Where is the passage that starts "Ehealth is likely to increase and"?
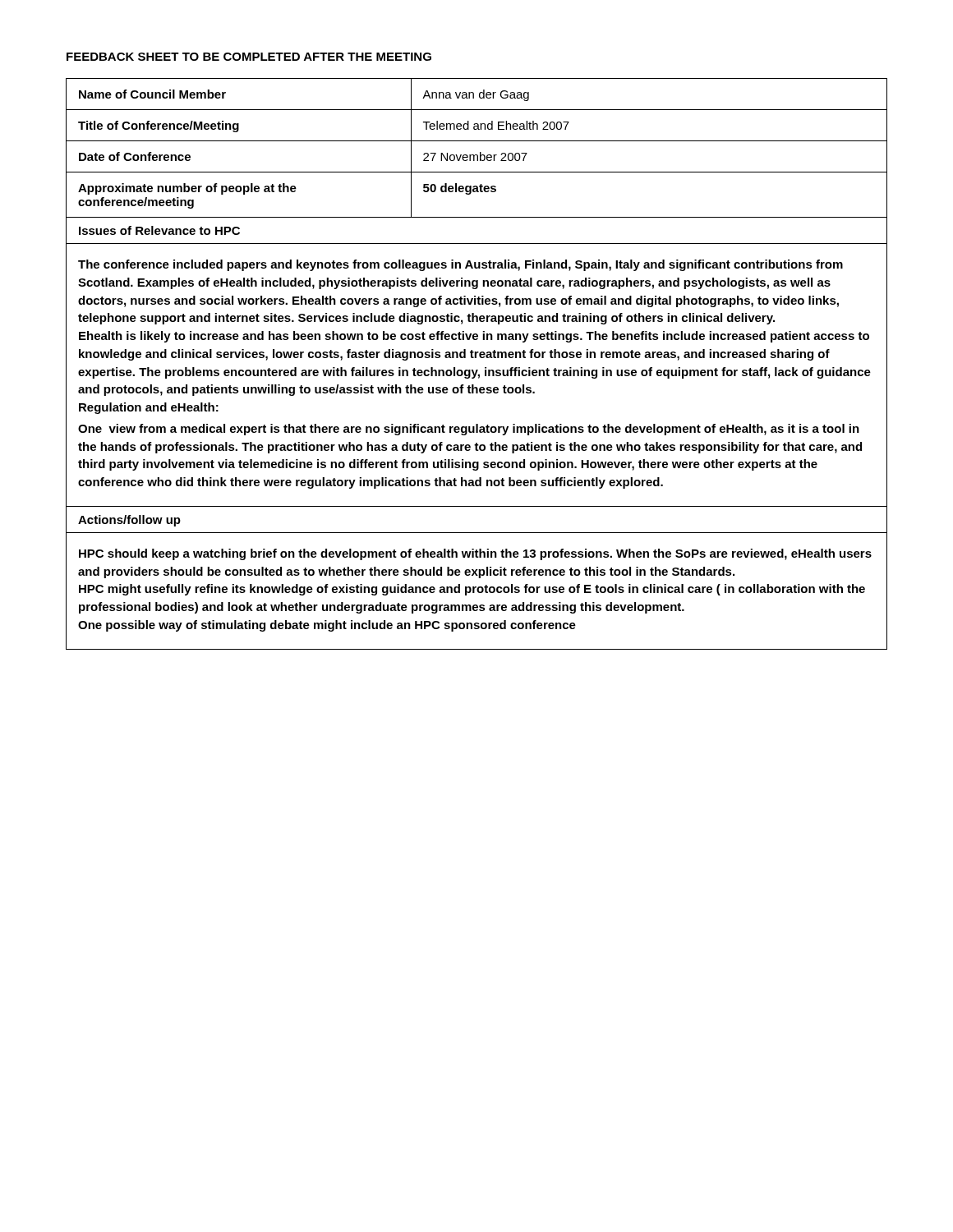Image resolution: width=953 pixels, height=1232 pixels. click(x=476, y=363)
